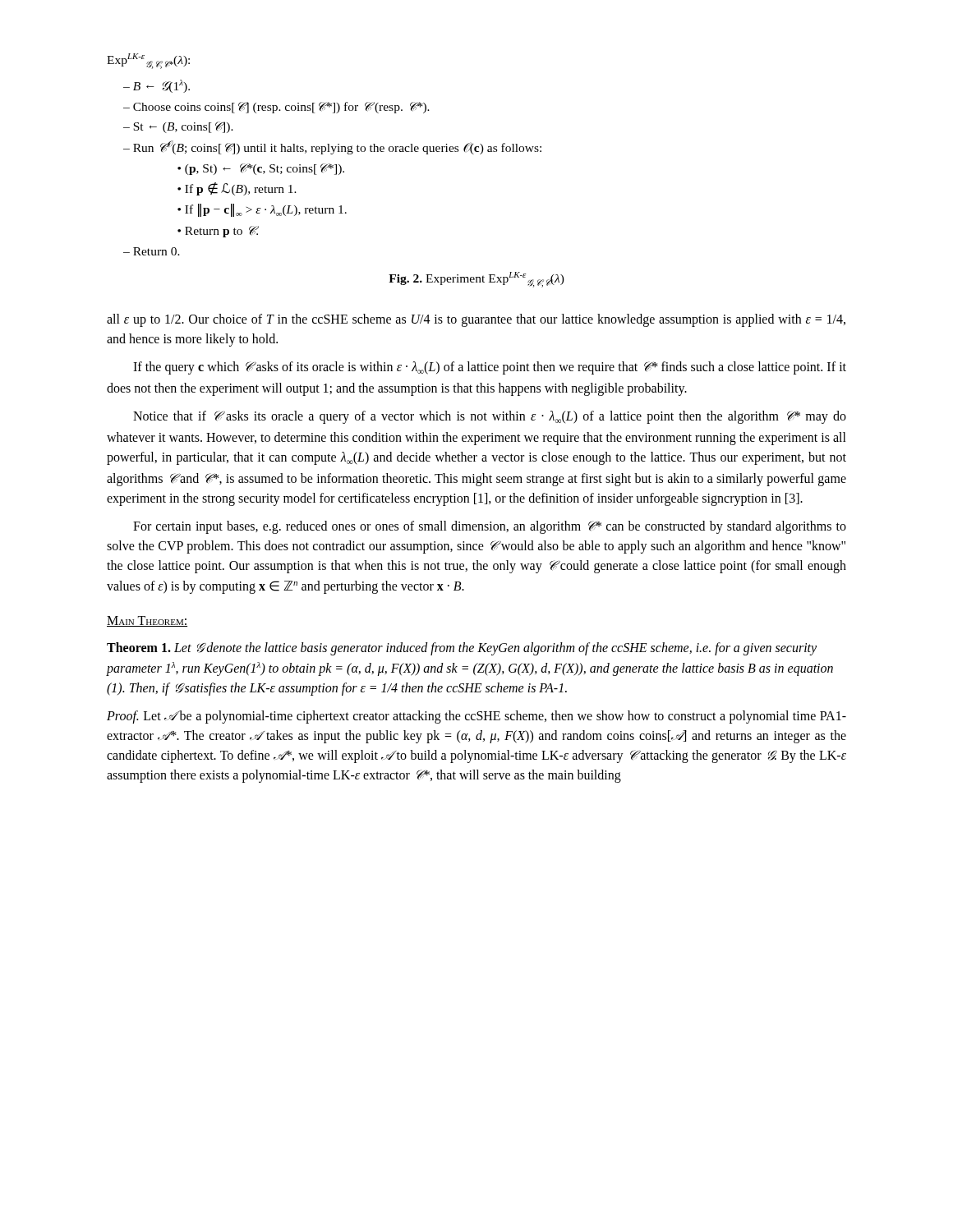Point to the text block starting "Main Theorem:"
Screen dimensions: 1232x953
(x=147, y=620)
